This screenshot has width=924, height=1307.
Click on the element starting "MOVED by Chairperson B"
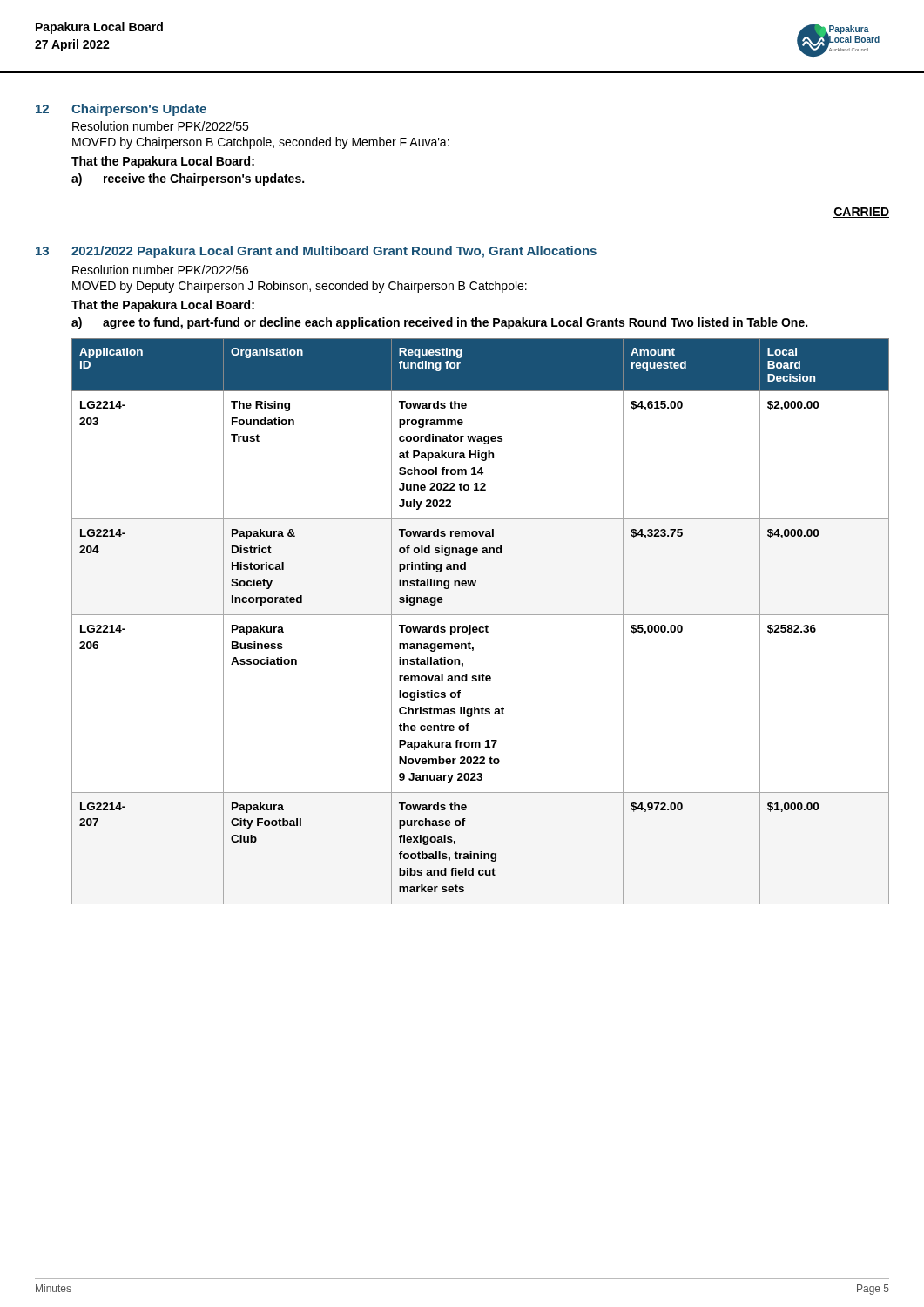coord(261,142)
